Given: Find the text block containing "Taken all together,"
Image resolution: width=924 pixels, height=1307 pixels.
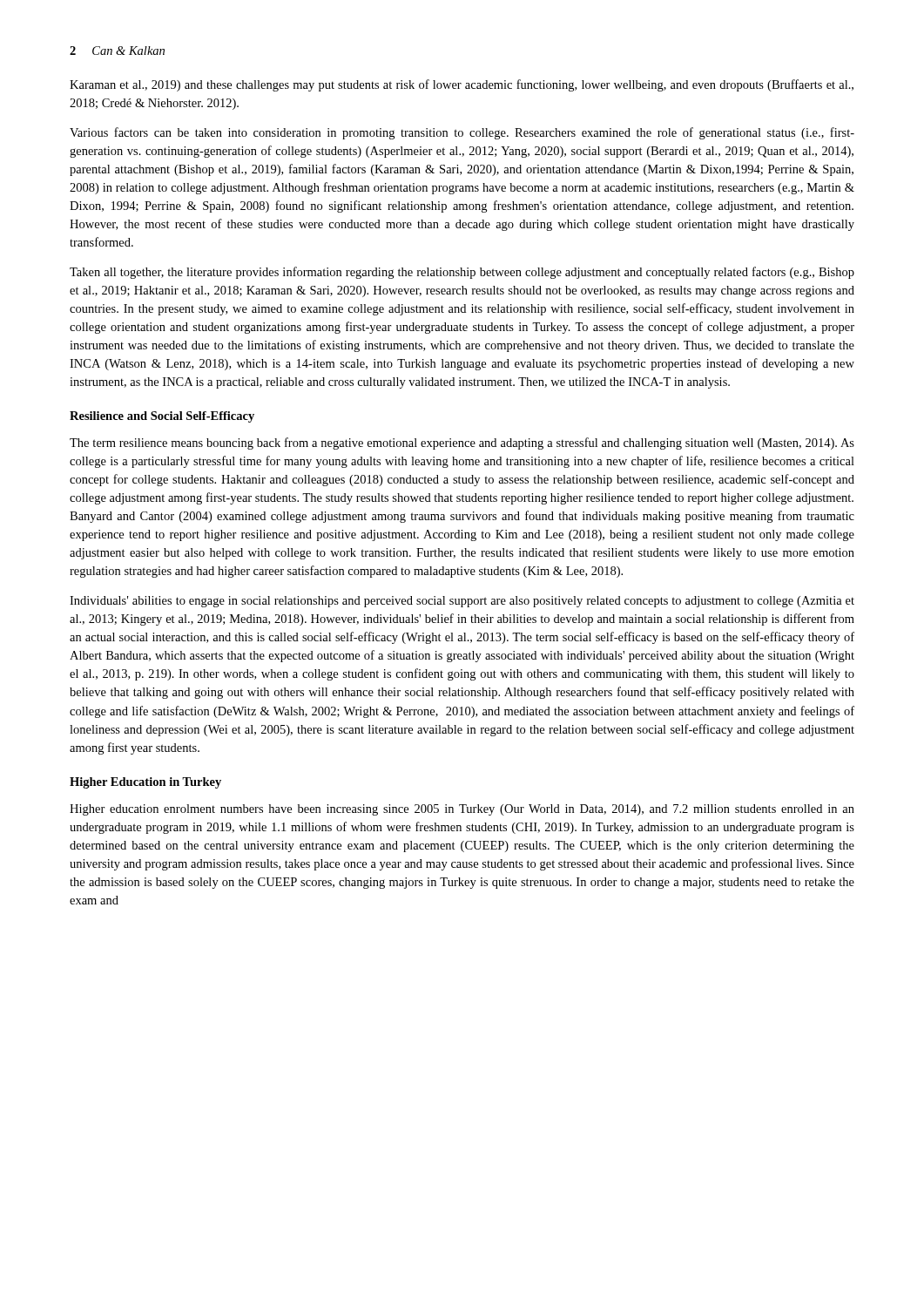Looking at the screenshot, I should point(462,327).
